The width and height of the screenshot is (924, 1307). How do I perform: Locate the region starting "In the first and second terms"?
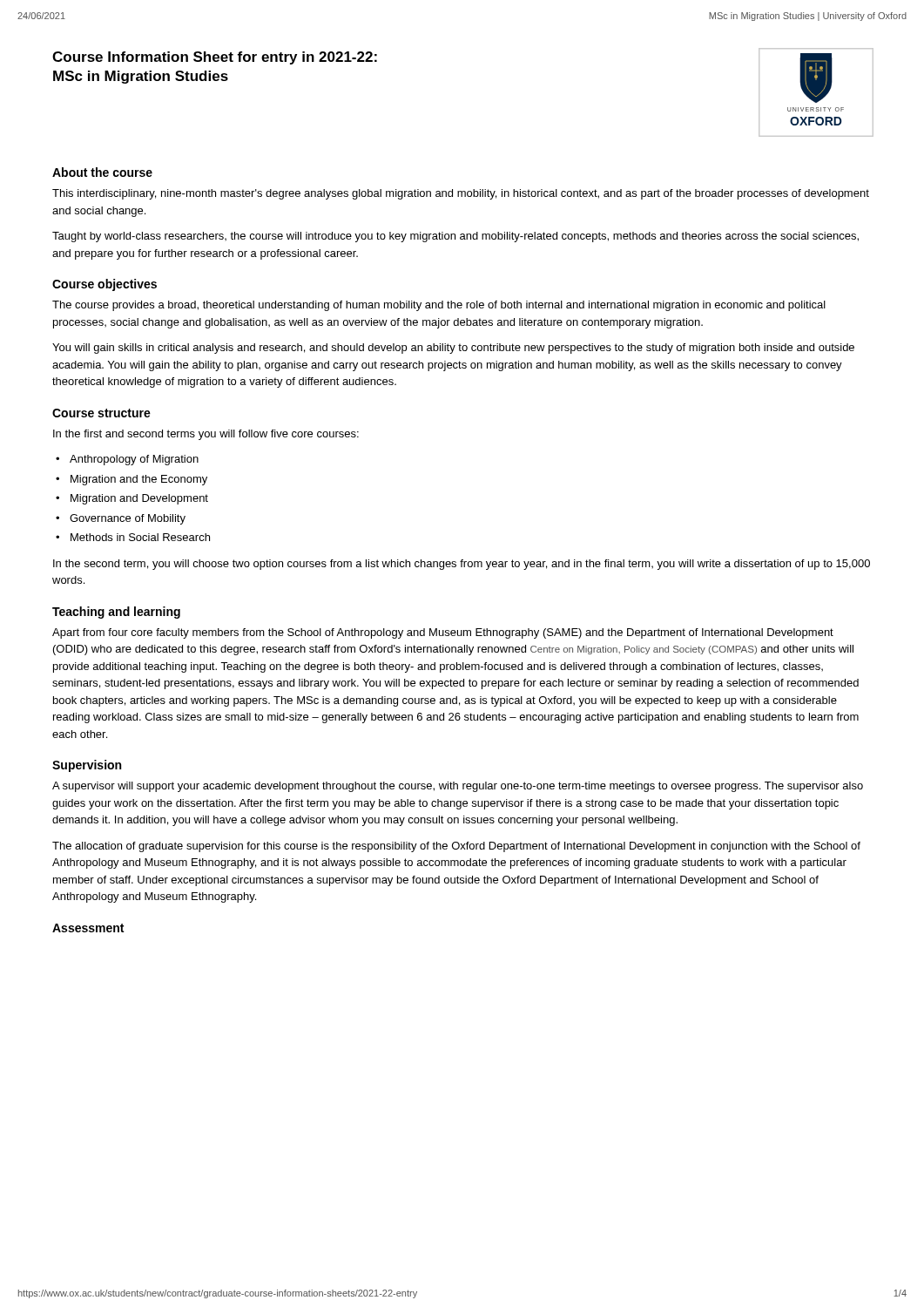tap(206, 435)
